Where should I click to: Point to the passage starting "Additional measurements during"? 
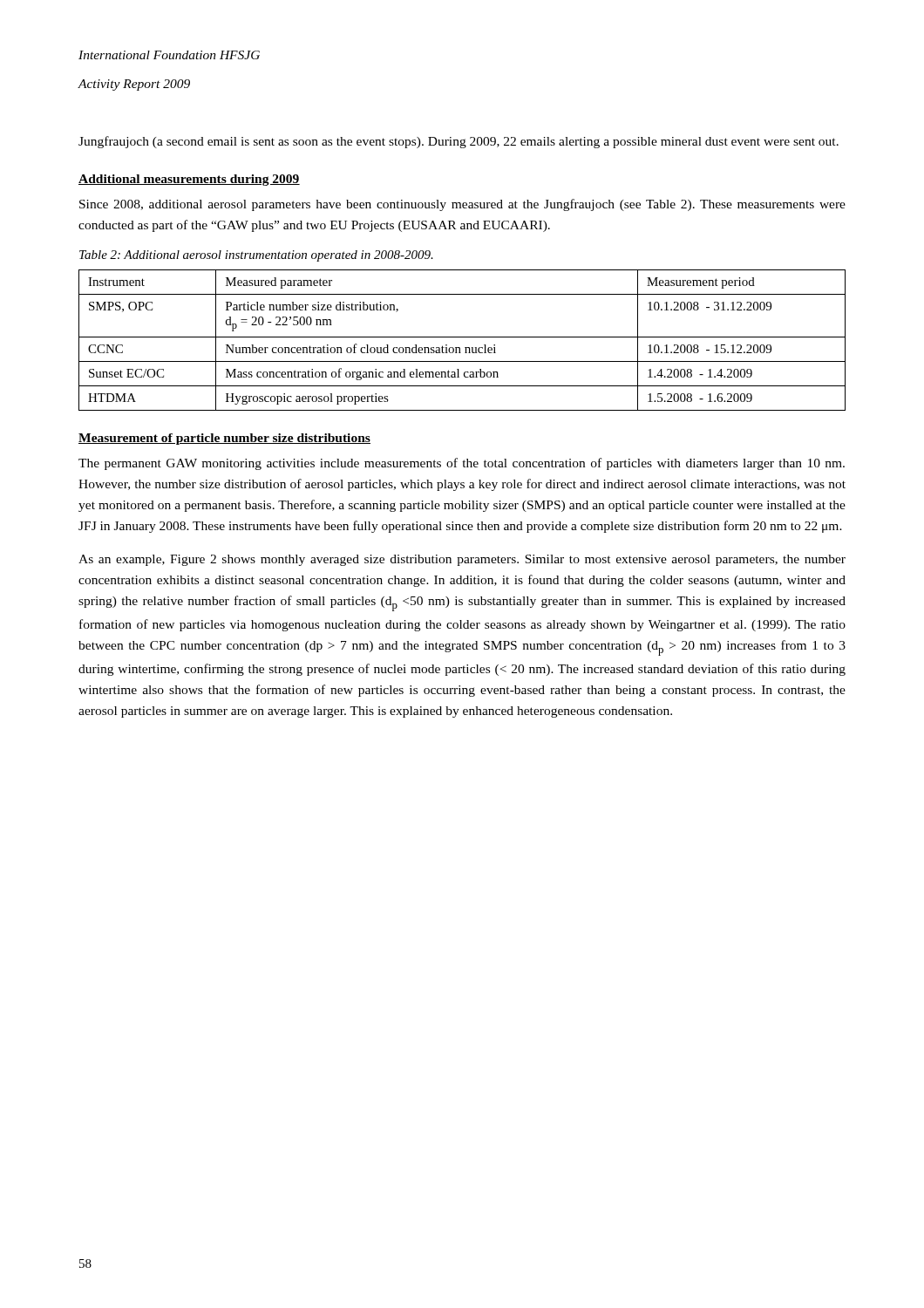tap(189, 178)
